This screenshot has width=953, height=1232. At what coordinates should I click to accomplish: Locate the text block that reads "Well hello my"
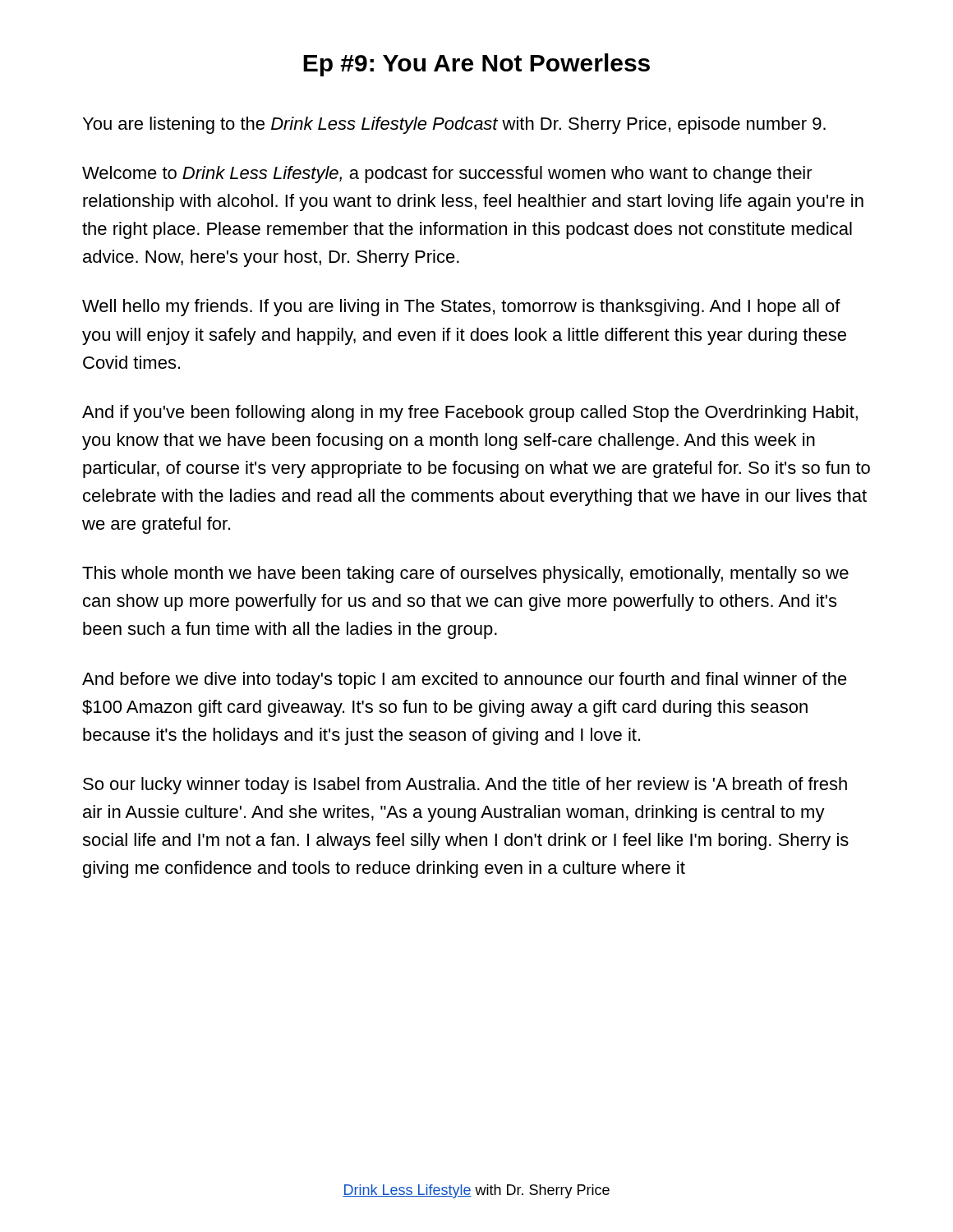[x=465, y=334]
